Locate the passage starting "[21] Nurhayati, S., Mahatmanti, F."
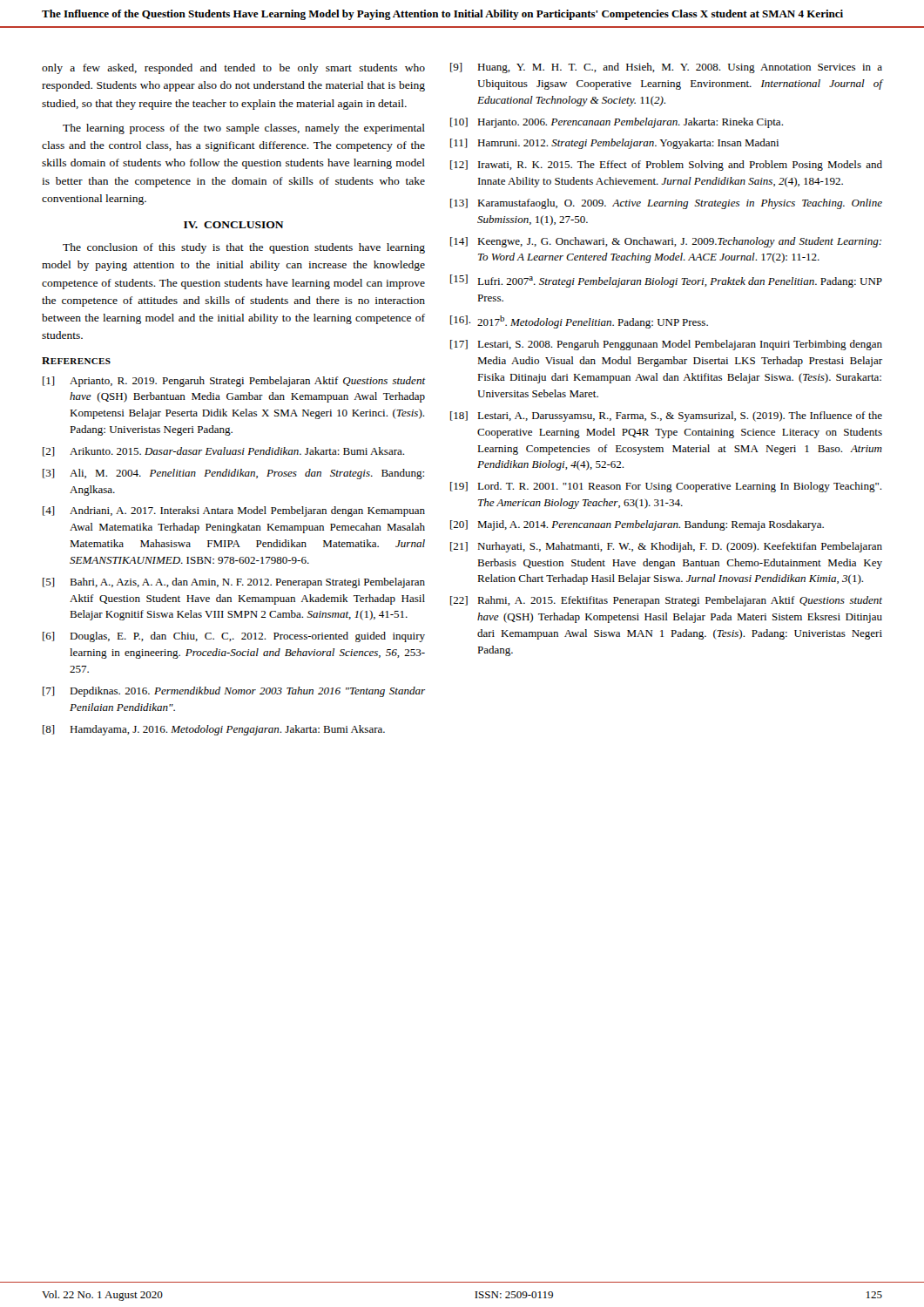This screenshot has width=924, height=1307. (666, 563)
